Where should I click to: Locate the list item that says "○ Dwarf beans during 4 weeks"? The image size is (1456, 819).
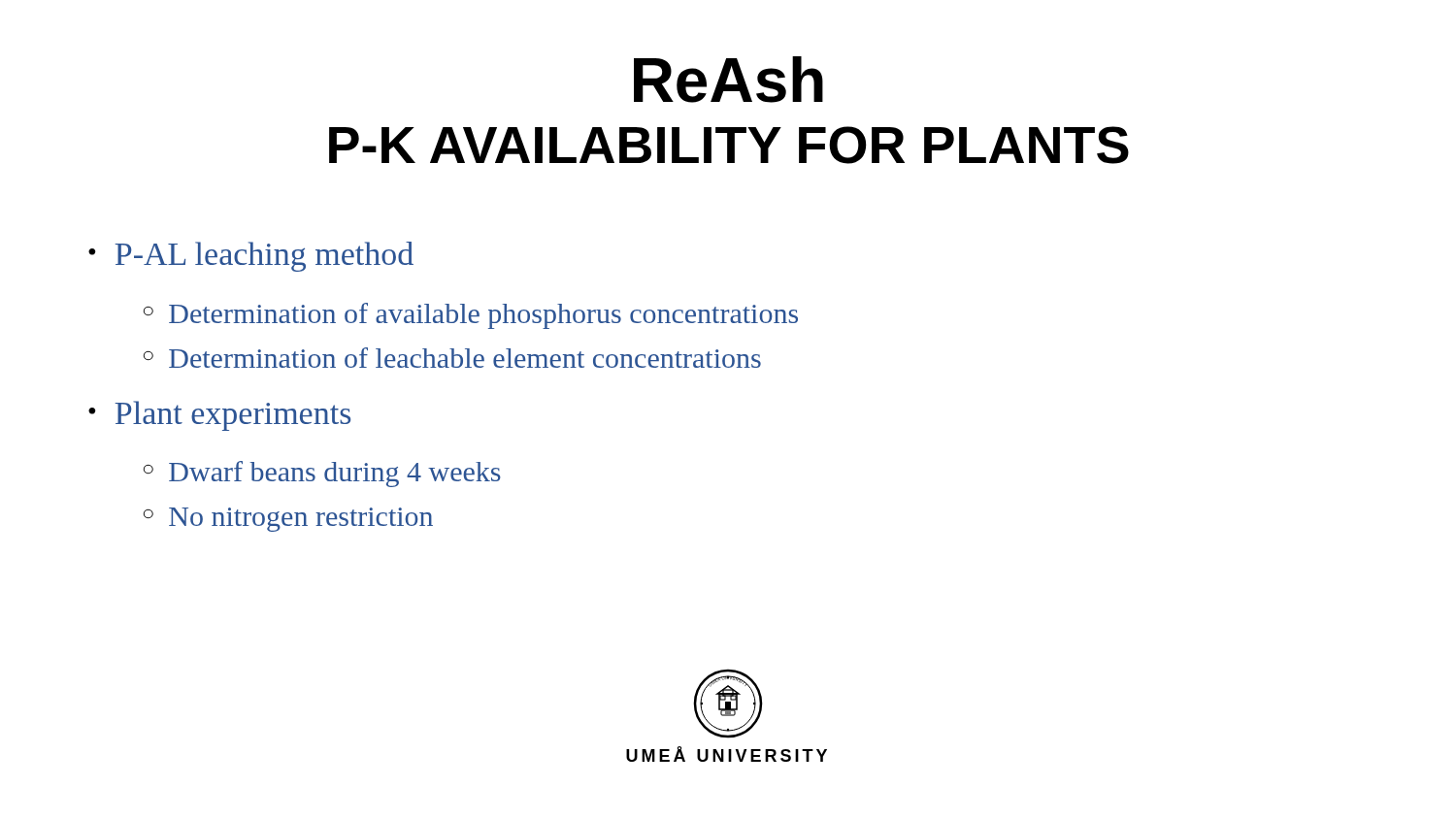(322, 472)
